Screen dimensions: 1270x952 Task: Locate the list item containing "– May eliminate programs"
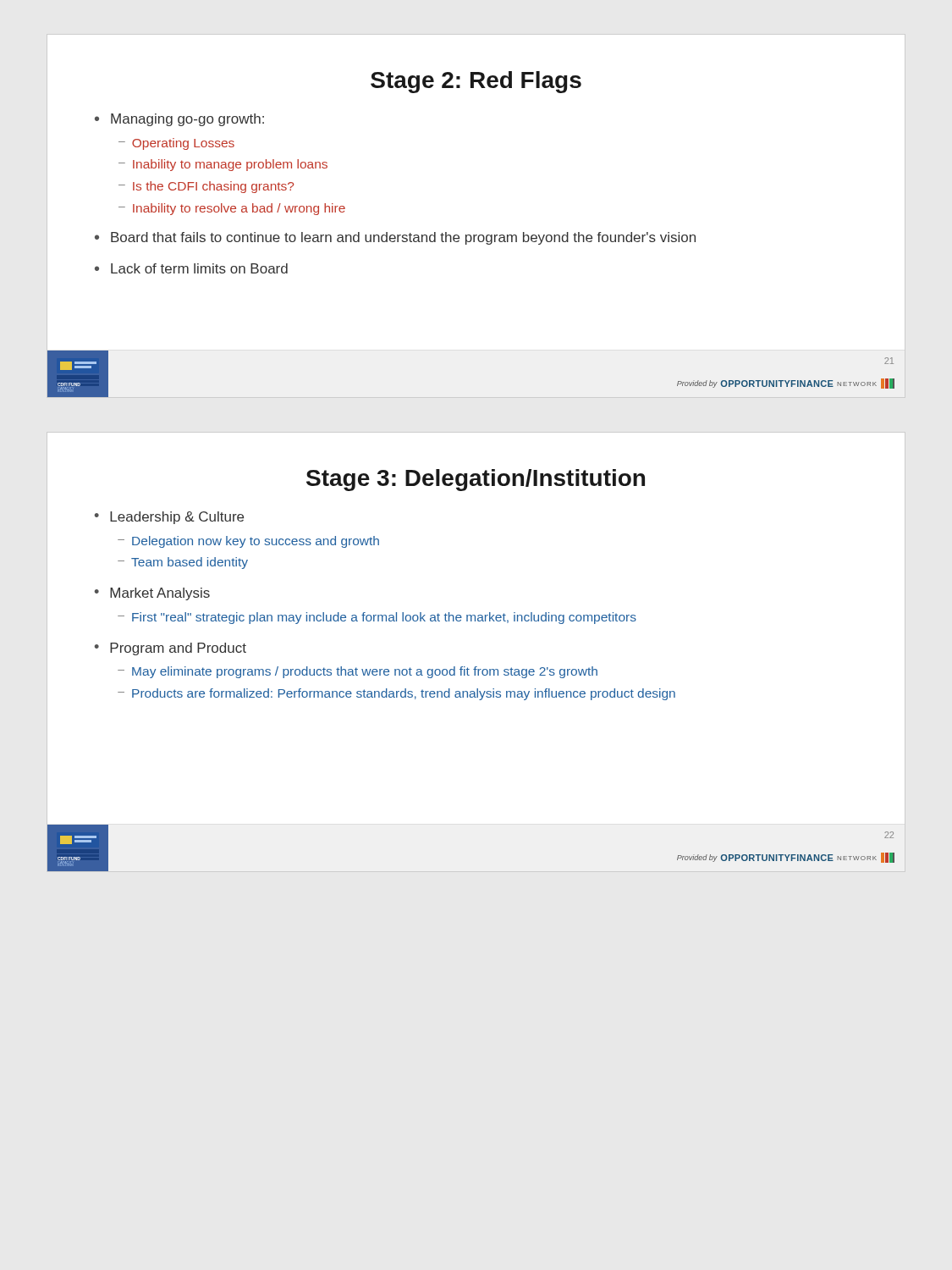(x=358, y=672)
